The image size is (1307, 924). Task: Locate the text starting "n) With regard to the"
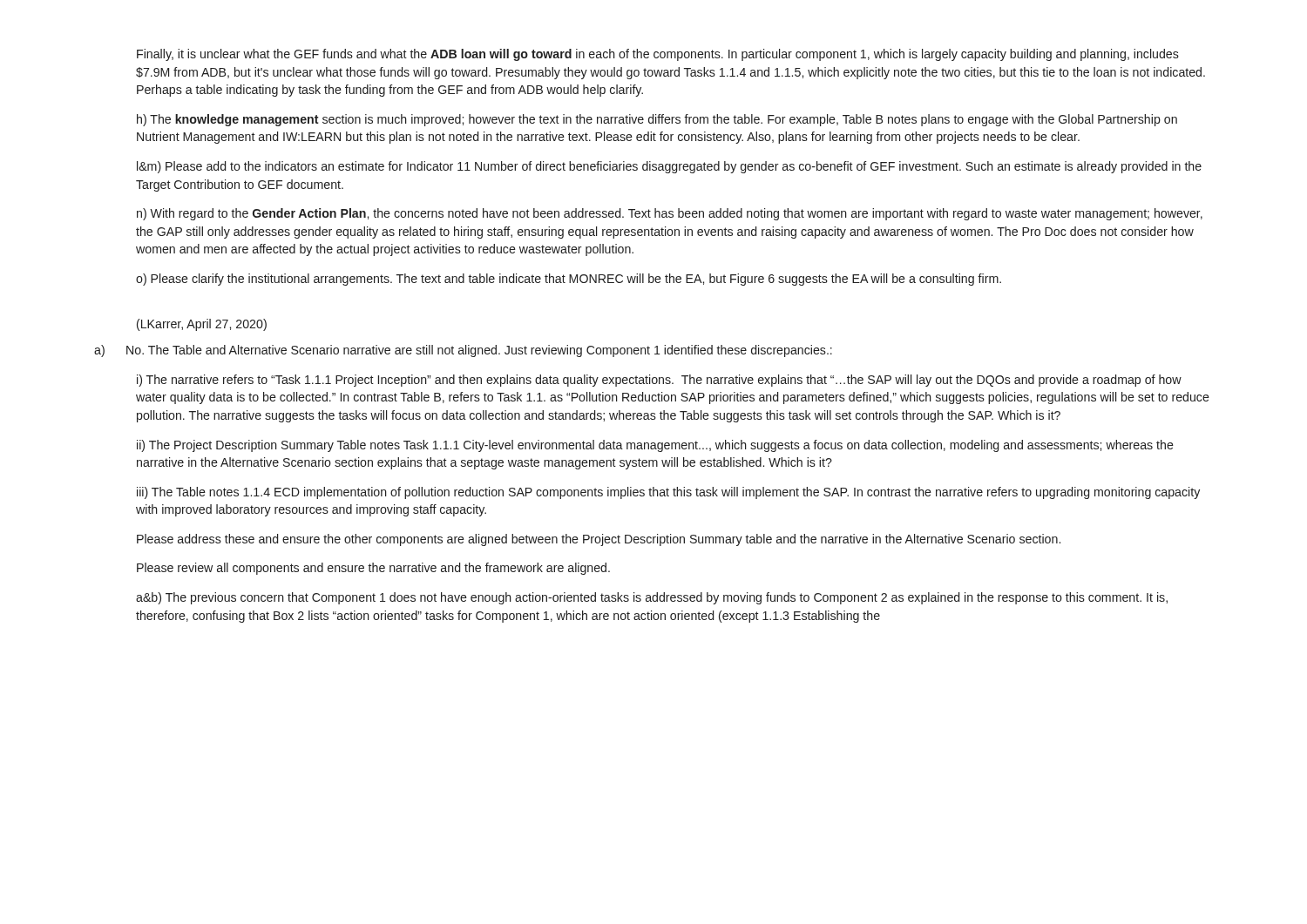click(670, 231)
